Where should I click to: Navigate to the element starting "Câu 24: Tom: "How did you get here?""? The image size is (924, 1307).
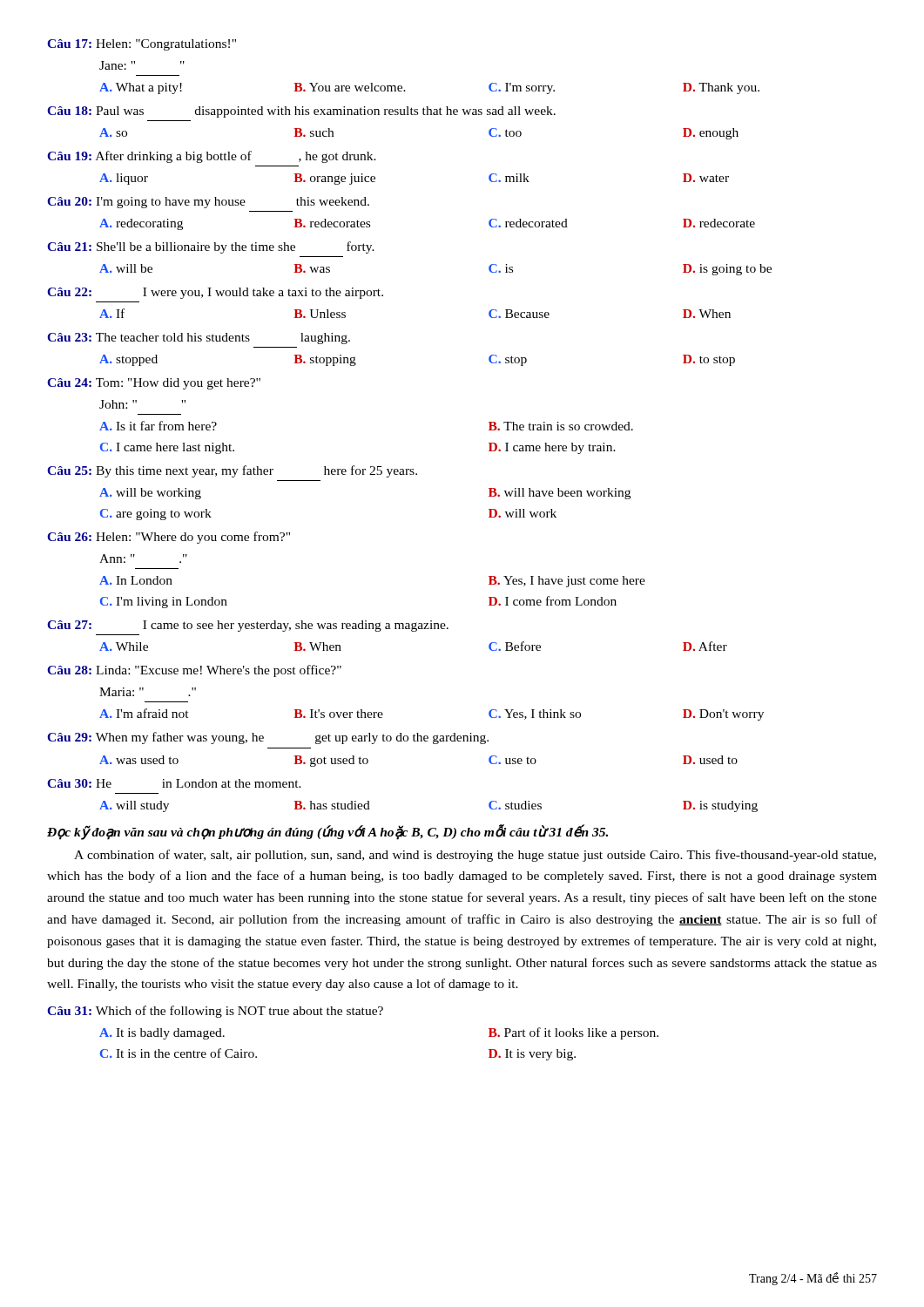(154, 382)
